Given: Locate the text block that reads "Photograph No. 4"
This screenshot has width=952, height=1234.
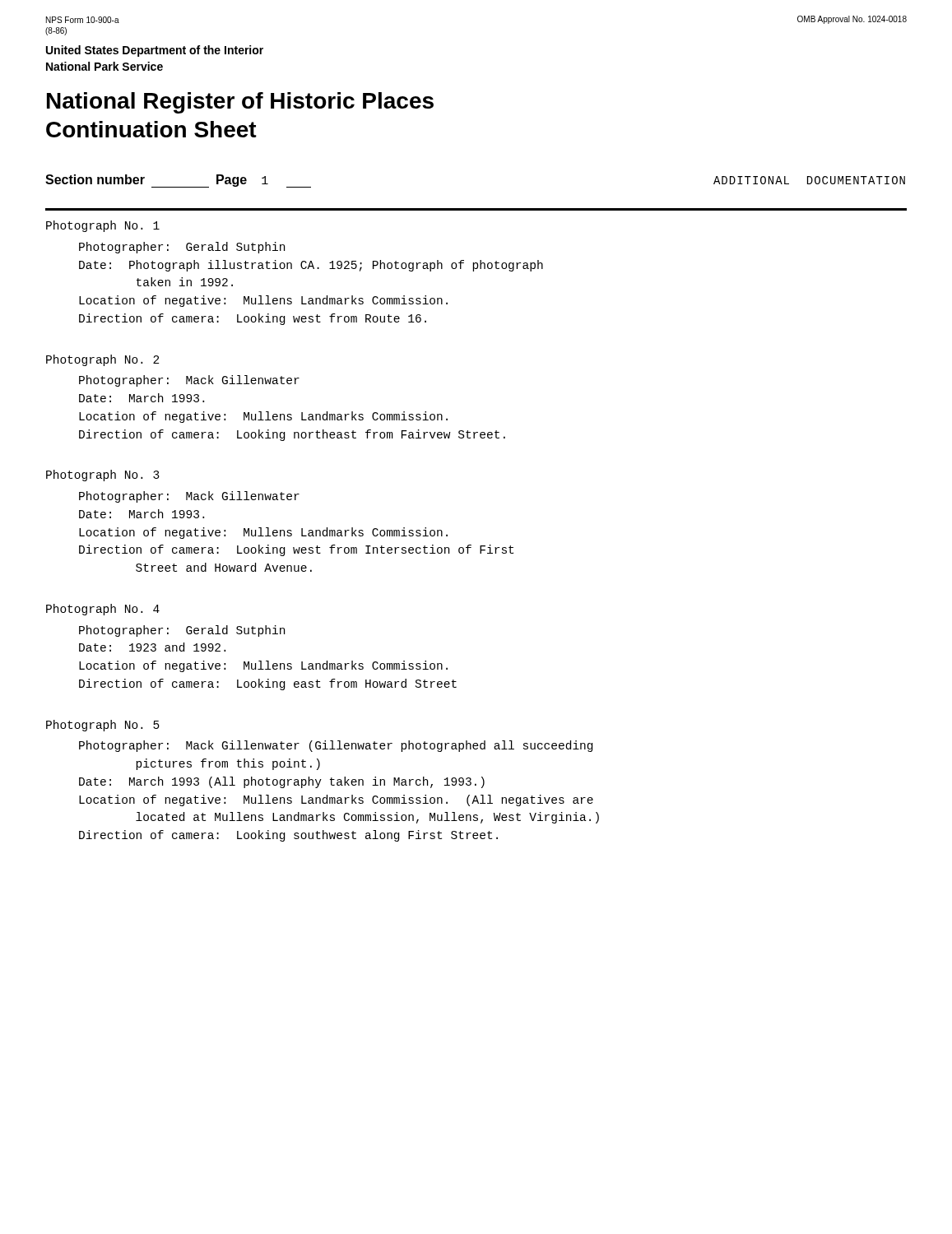Looking at the screenshot, I should click(103, 610).
